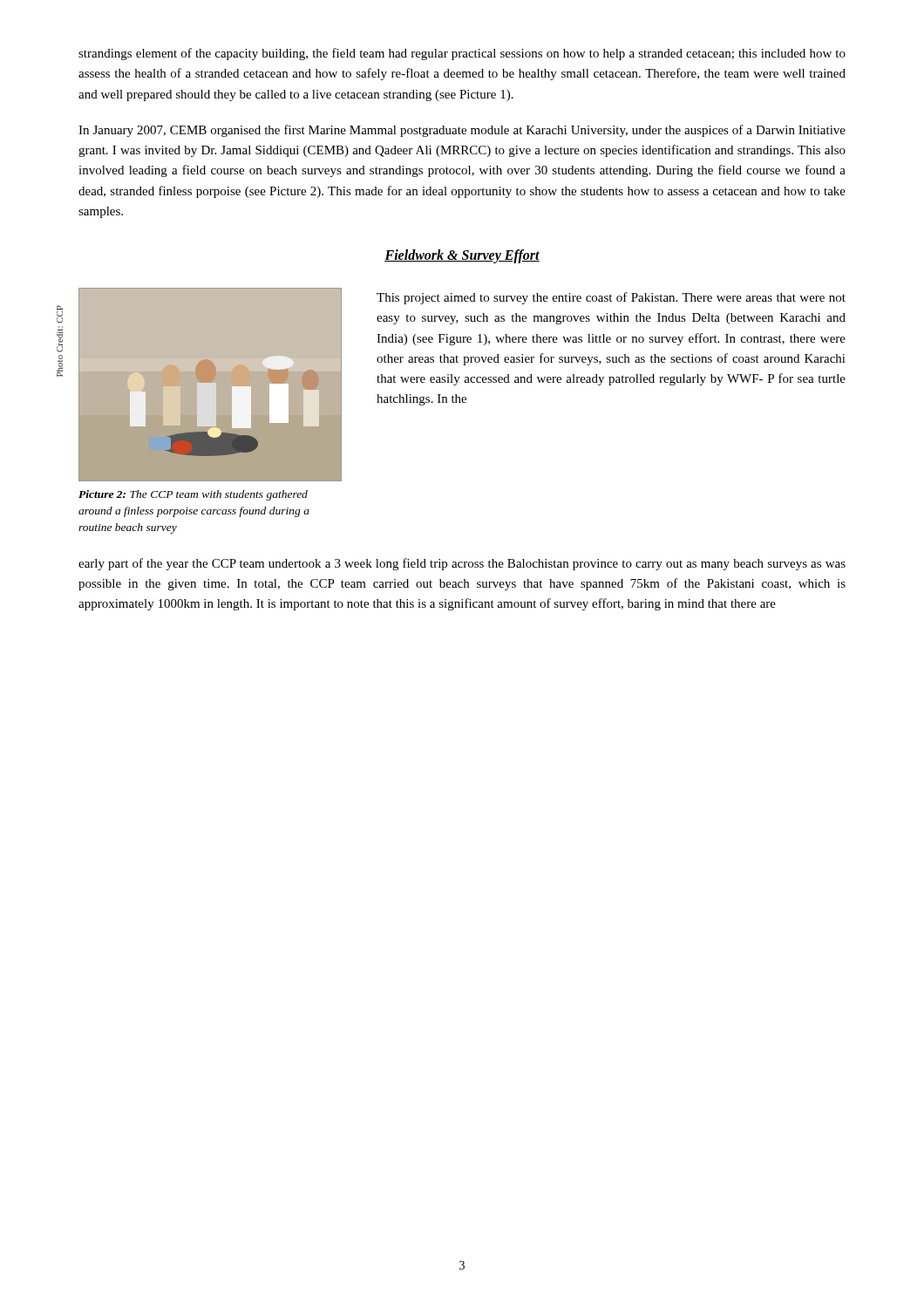Find the photo
Viewport: 924px width, 1308px height.
click(210, 385)
